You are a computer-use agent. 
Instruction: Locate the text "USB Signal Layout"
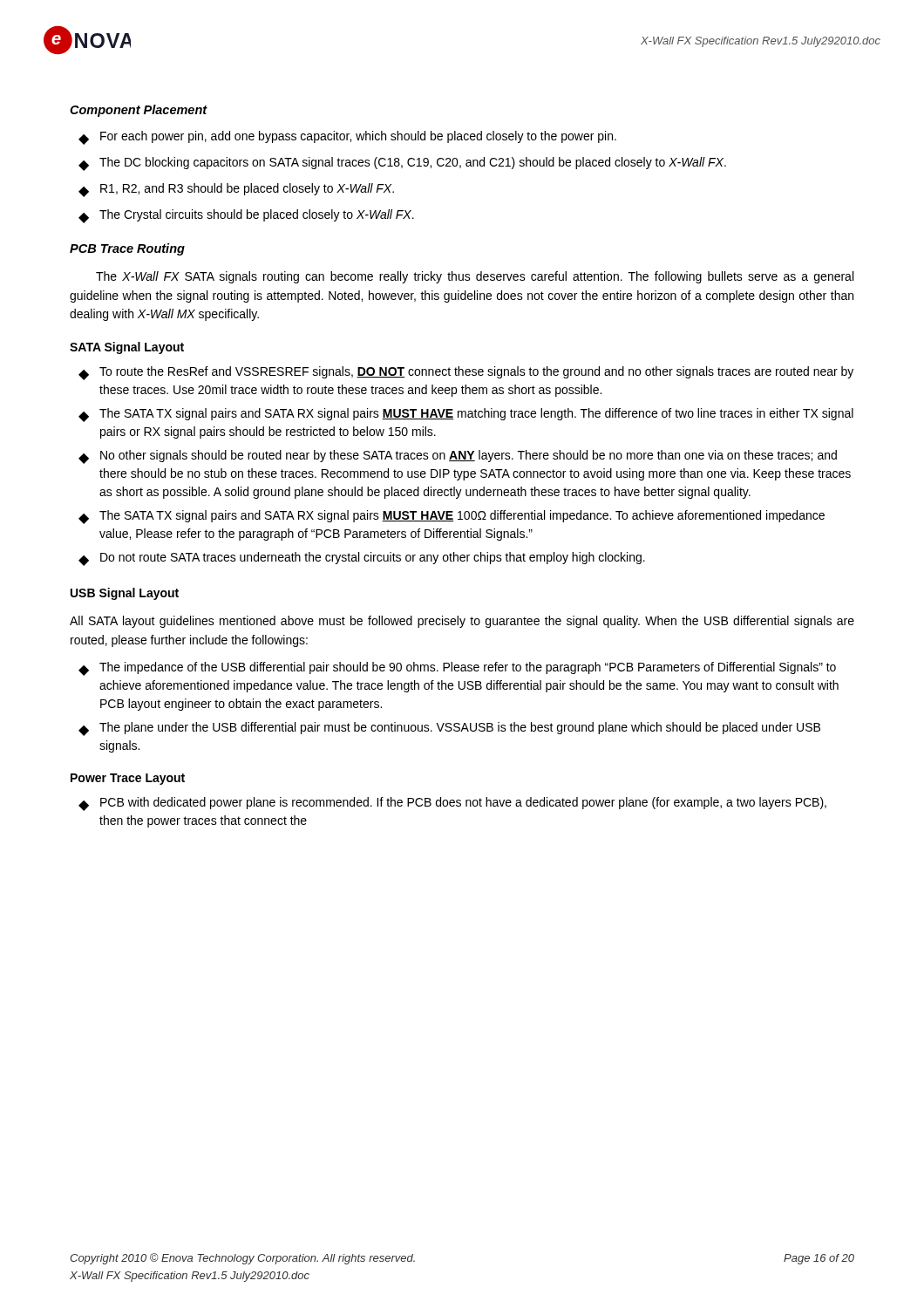point(125,594)
